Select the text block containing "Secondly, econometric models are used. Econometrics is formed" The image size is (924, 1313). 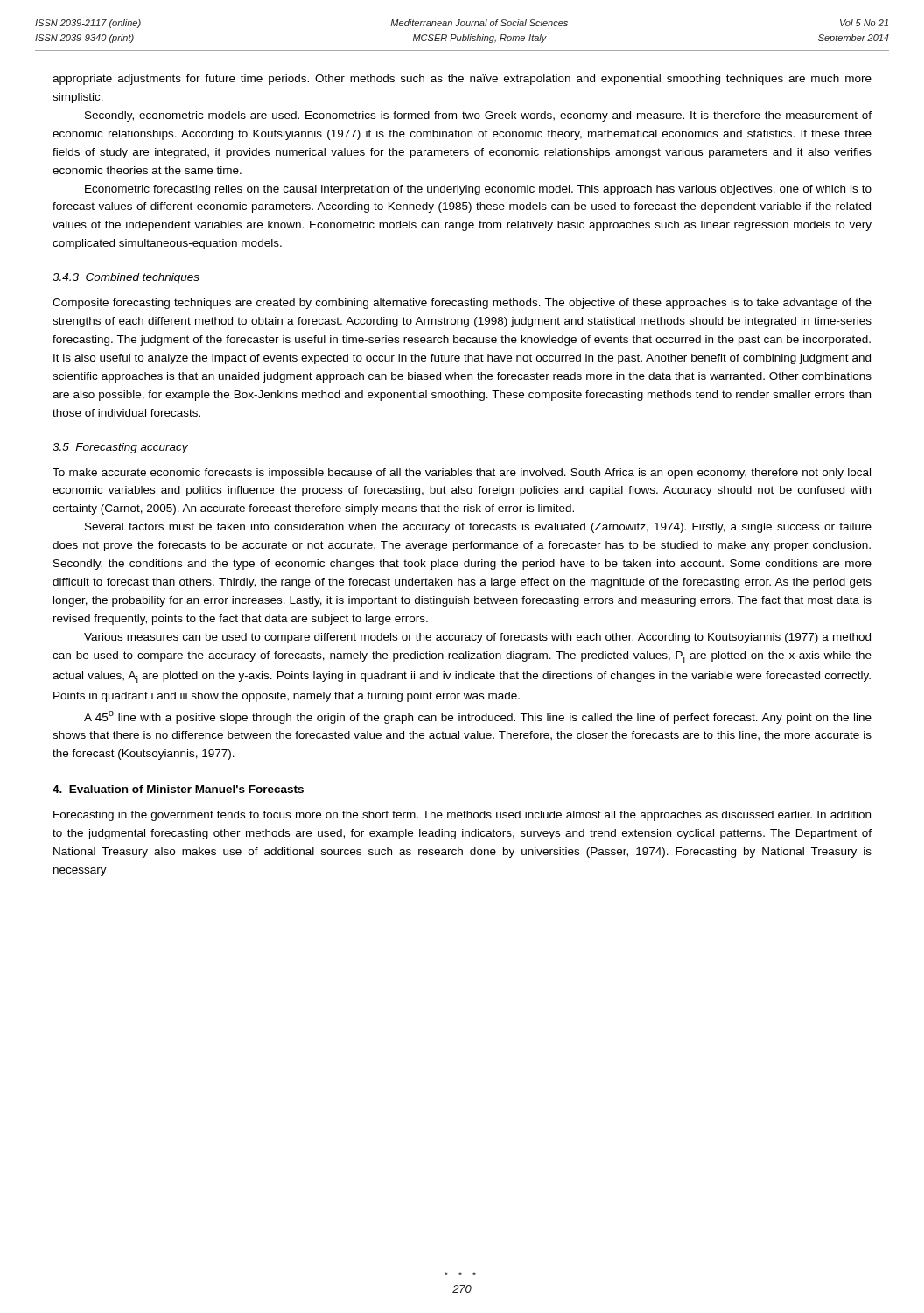click(462, 143)
